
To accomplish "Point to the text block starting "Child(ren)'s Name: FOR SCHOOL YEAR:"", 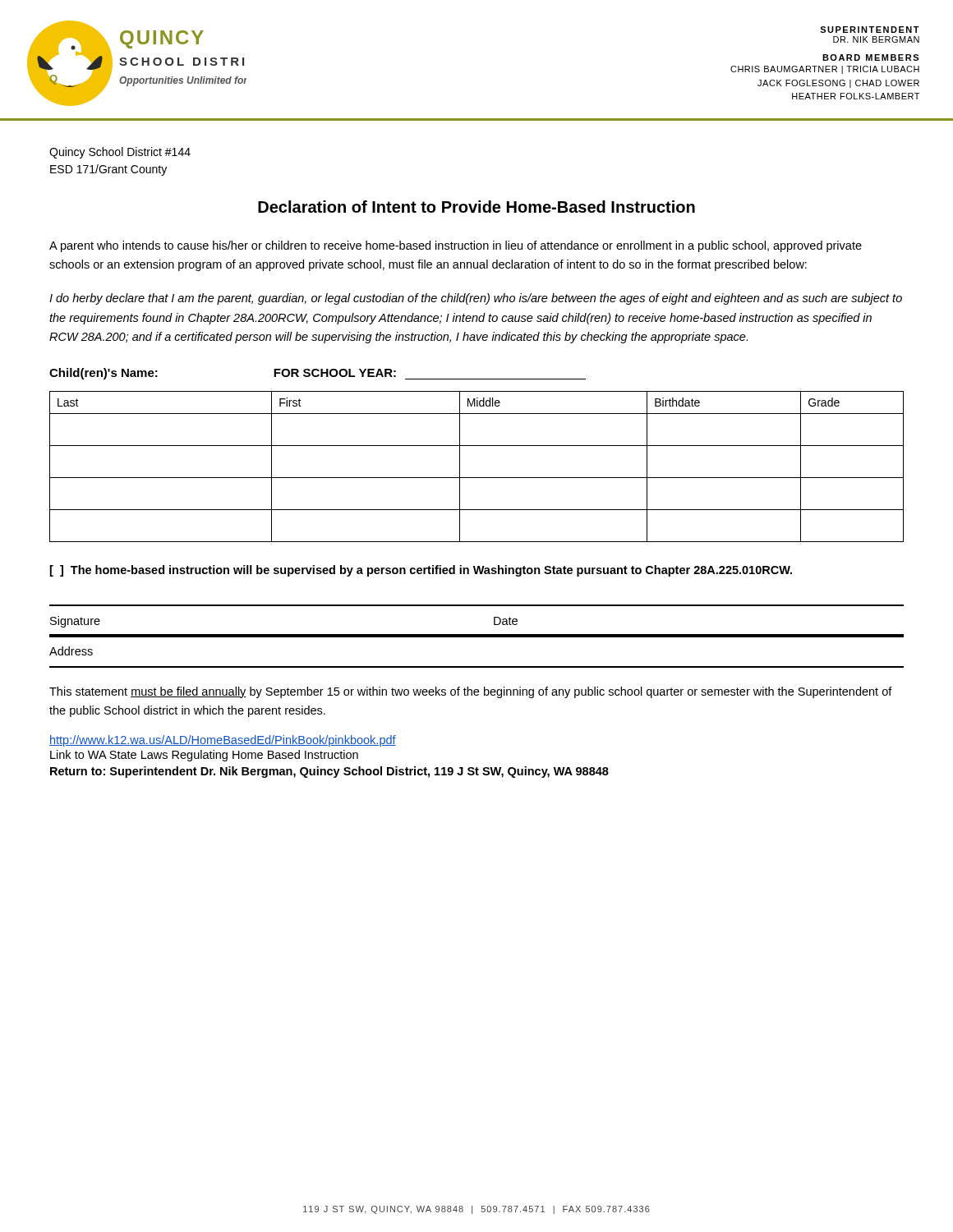I will click(318, 372).
